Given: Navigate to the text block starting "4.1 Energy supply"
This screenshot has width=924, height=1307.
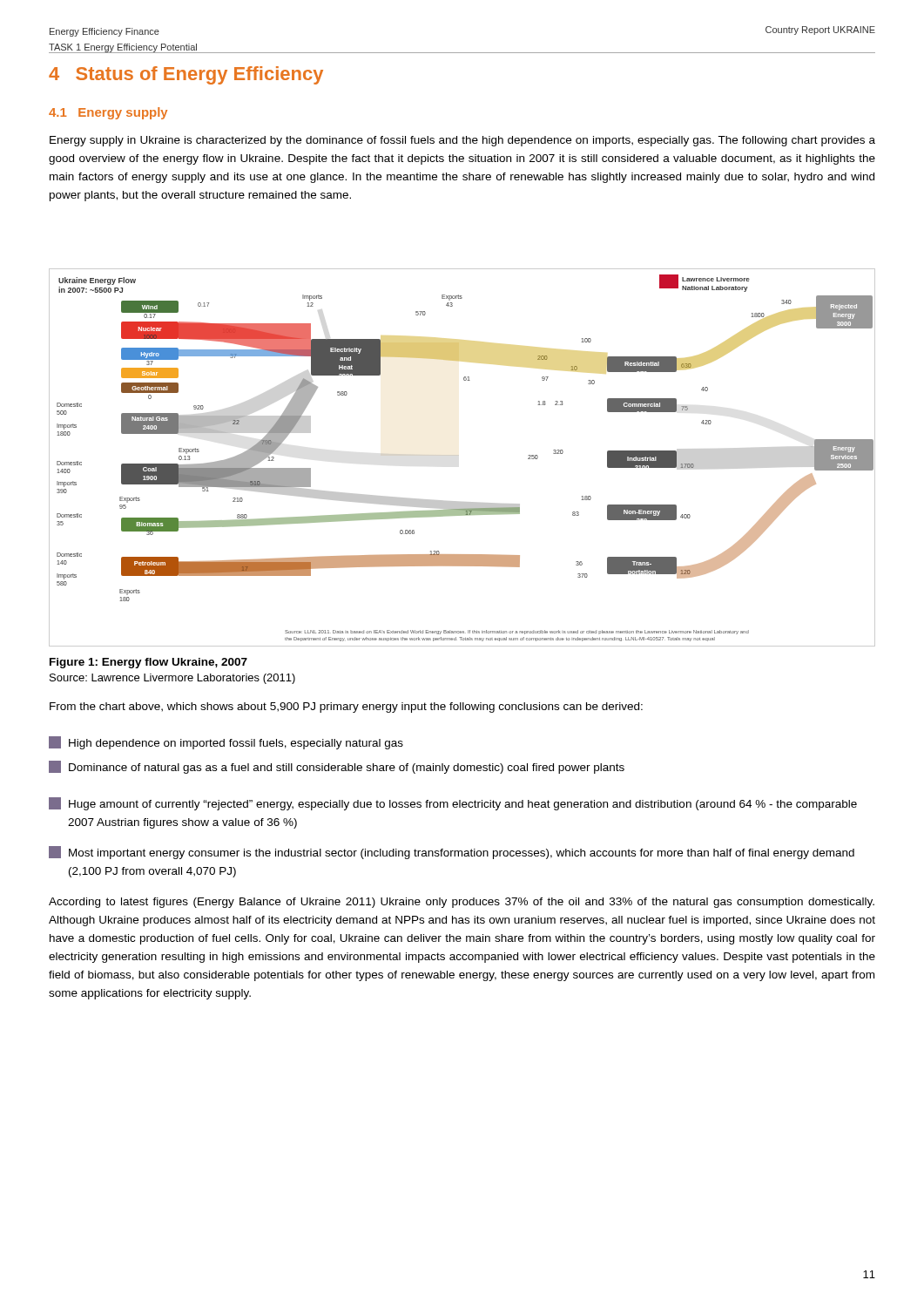Looking at the screenshot, I should click(108, 112).
